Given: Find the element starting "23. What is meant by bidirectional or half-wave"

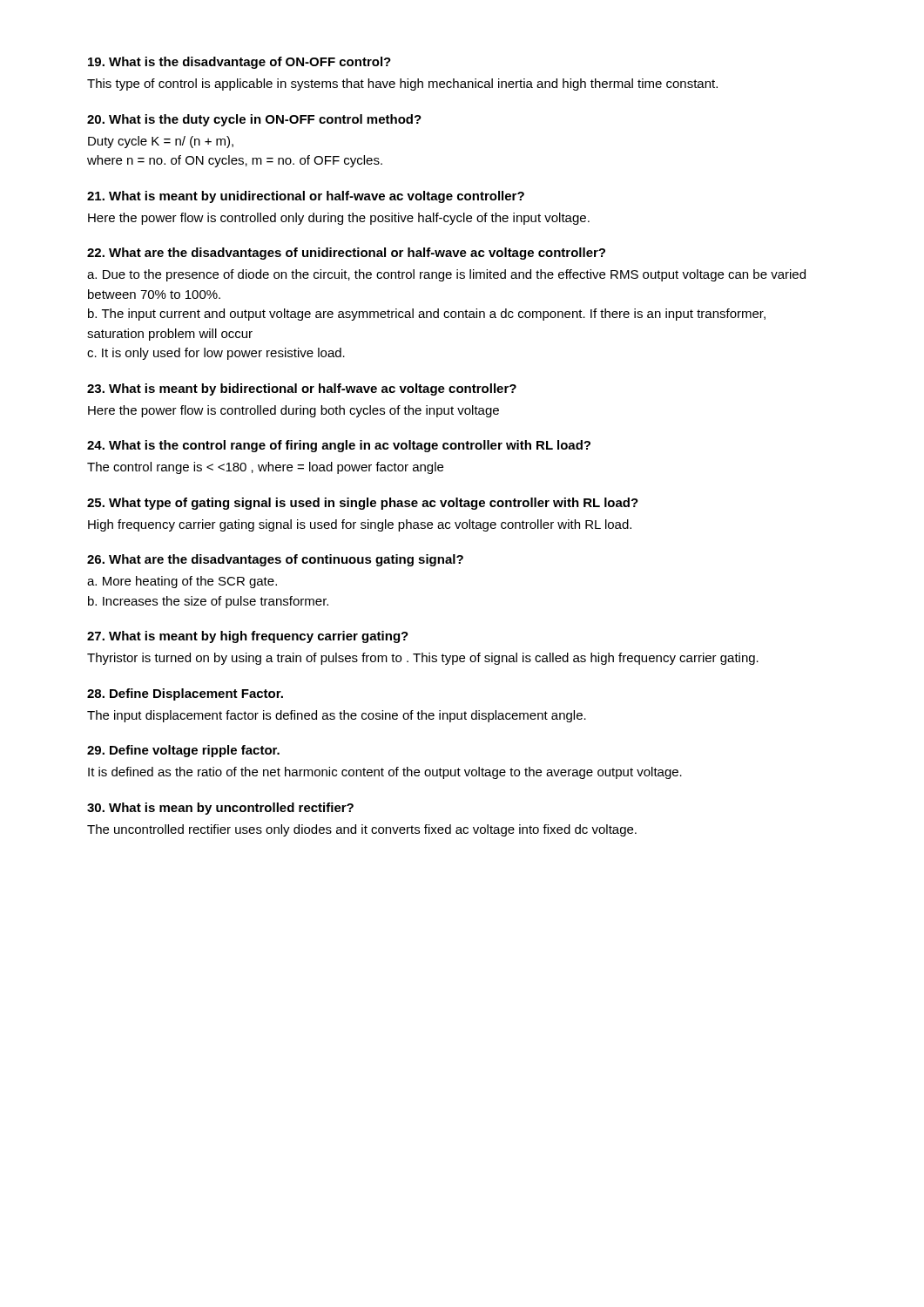Looking at the screenshot, I should click(x=453, y=399).
